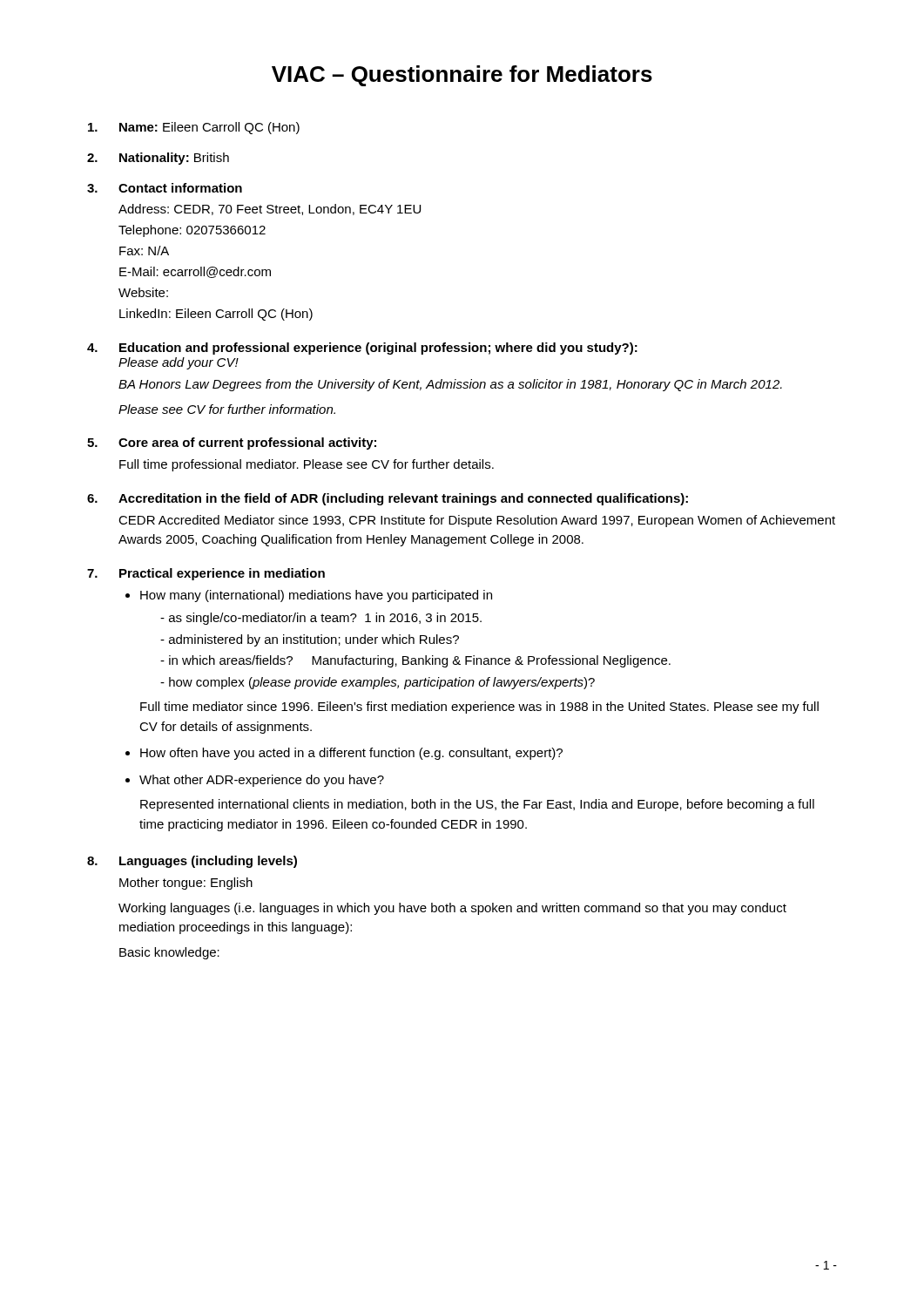The width and height of the screenshot is (924, 1307).
Task: Point to the block starting "5. Core area of current professional"
Action: click(x=462, y=455)
